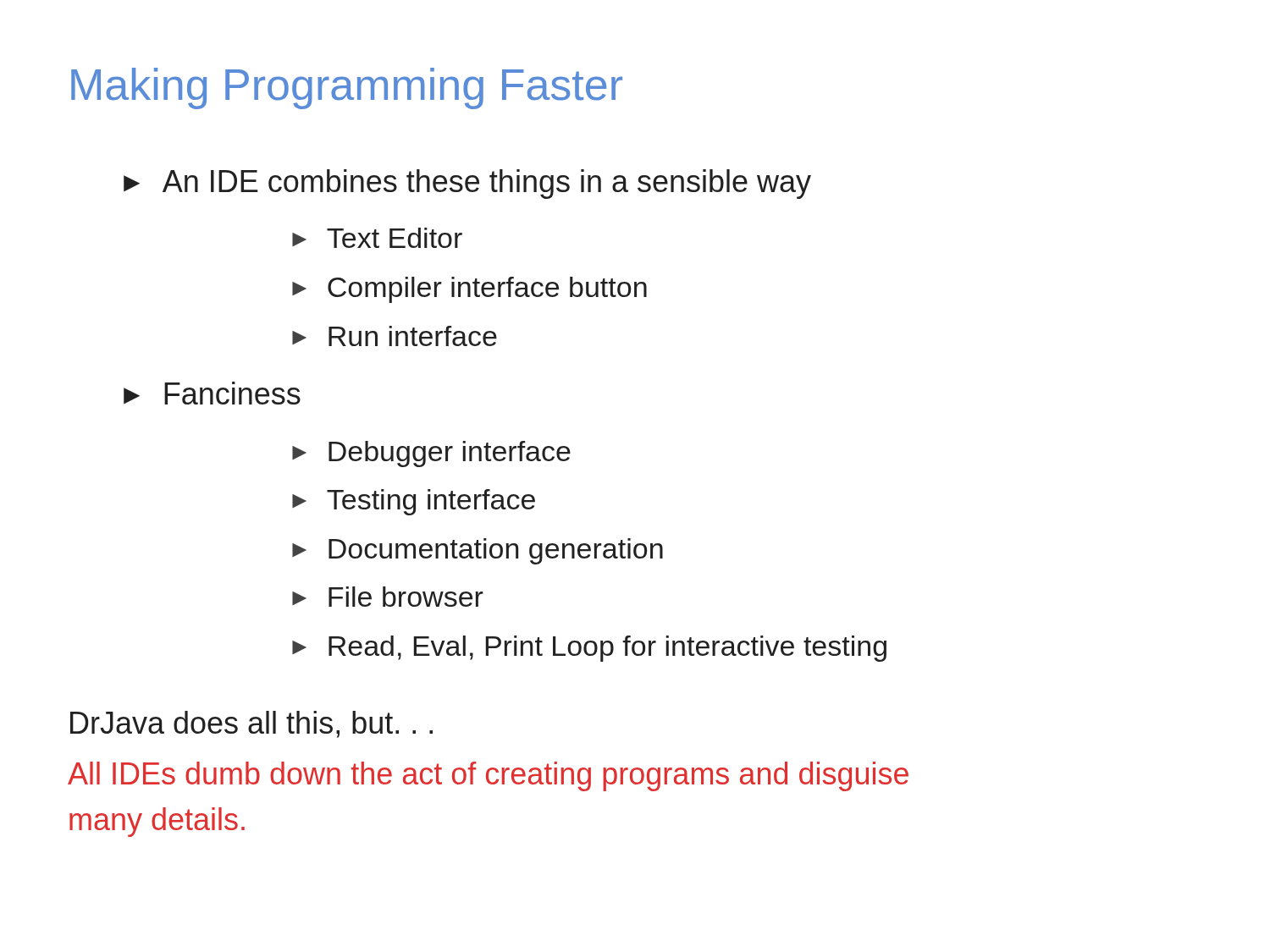Locate the element starting "► Compiler interface button"

(468, 288)
